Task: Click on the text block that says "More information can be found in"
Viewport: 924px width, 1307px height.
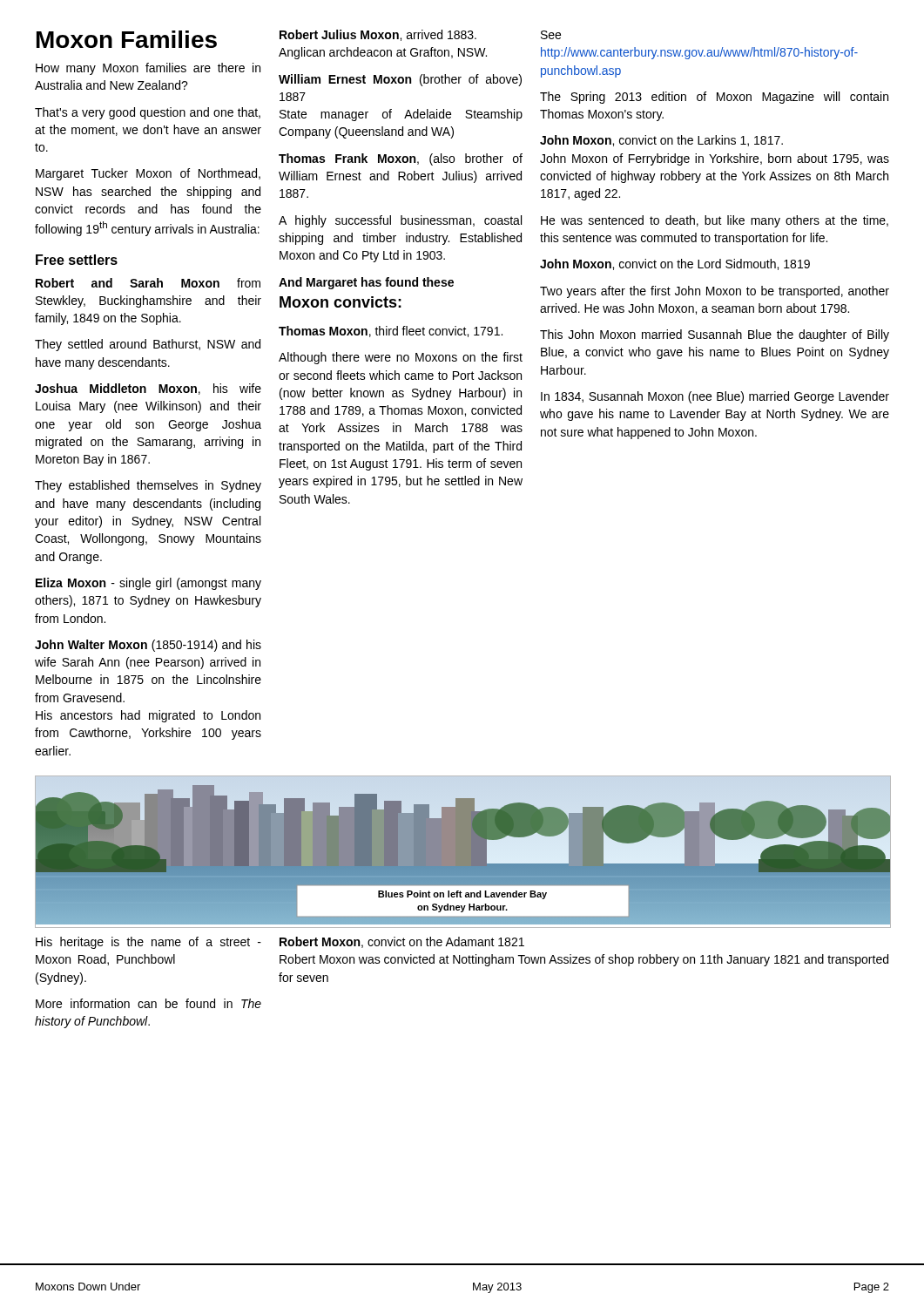Action: [148, 1013]
